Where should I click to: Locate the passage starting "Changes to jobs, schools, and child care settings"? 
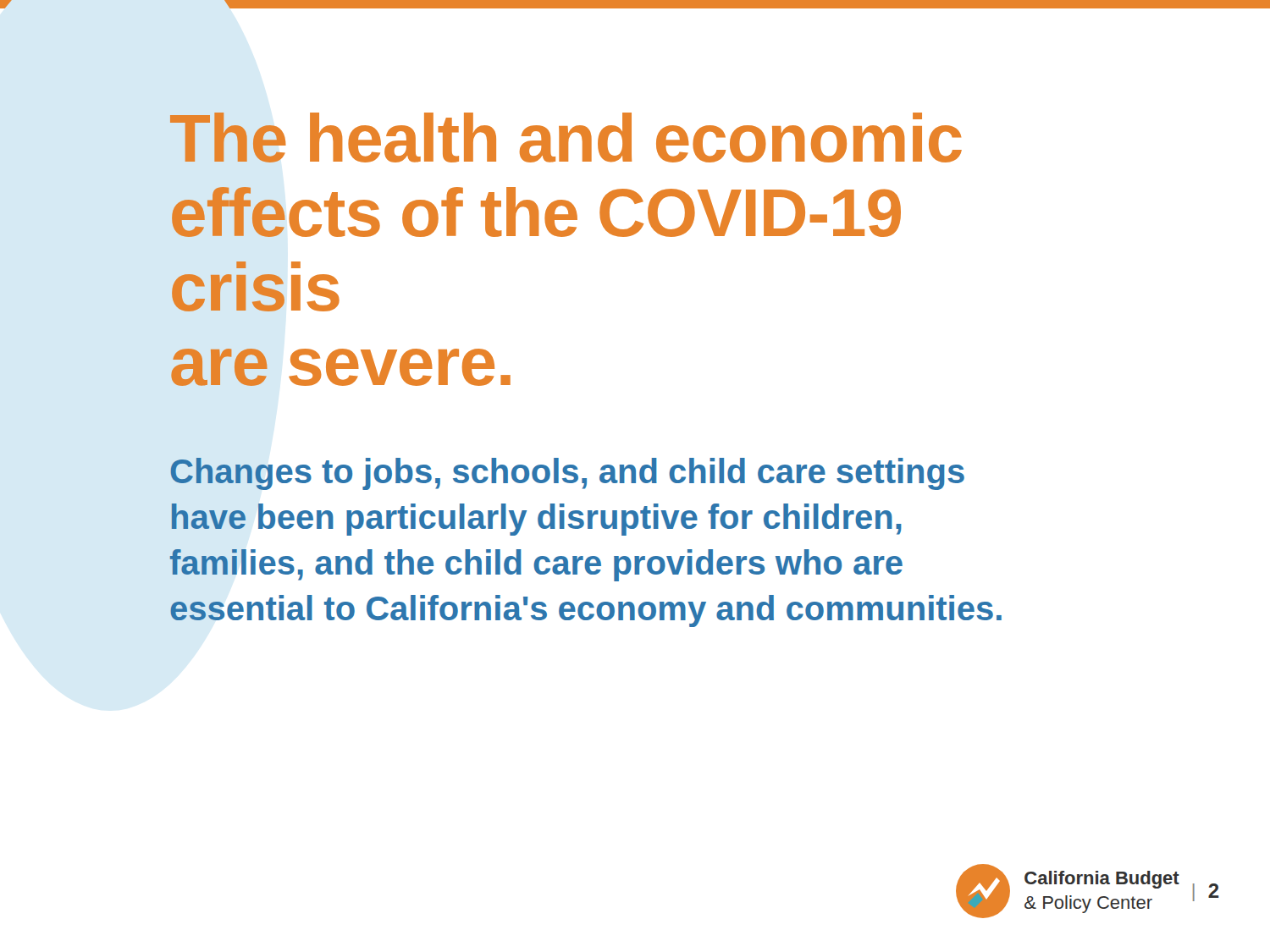(593, 540)
